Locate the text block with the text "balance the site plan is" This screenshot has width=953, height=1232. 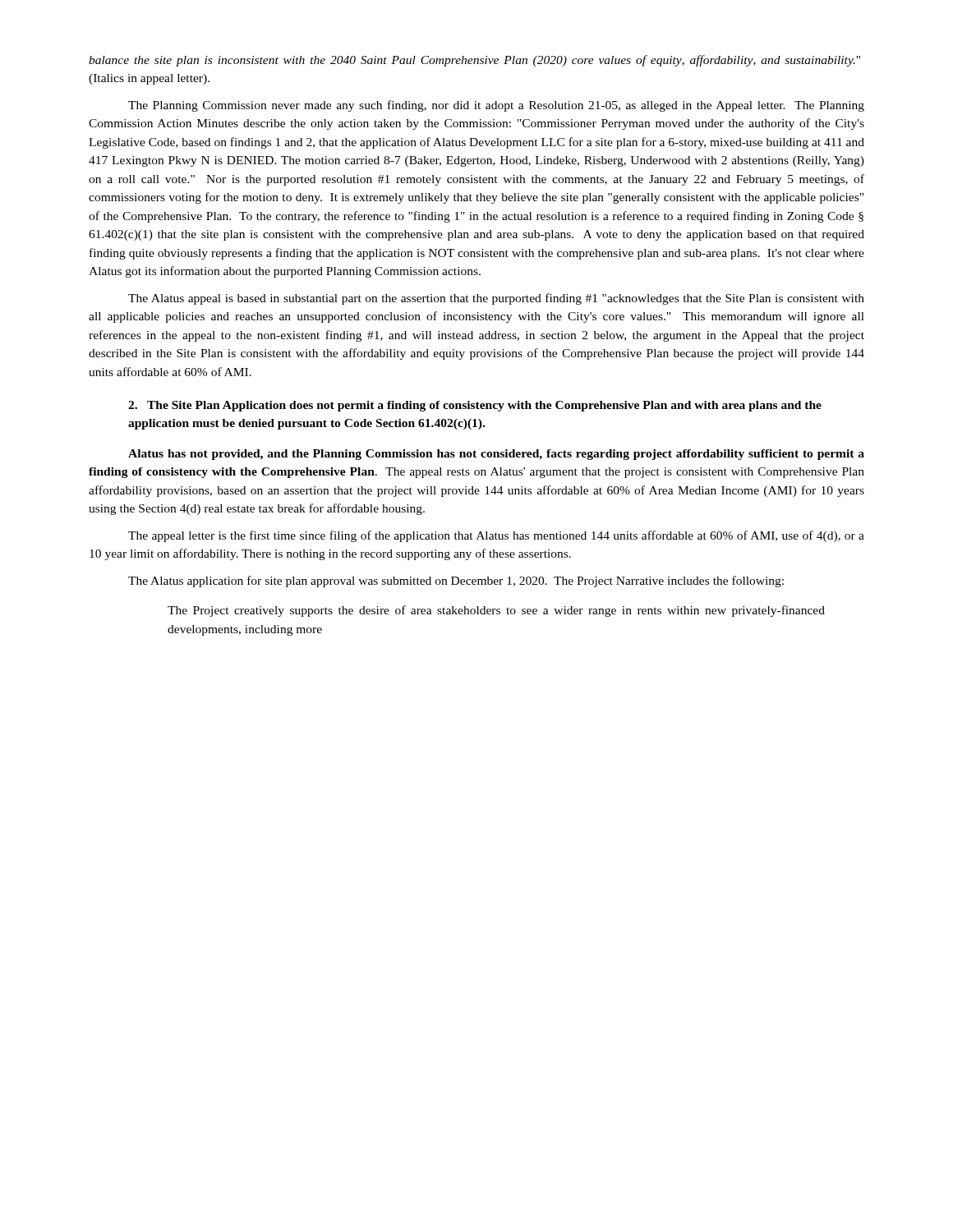476,69
